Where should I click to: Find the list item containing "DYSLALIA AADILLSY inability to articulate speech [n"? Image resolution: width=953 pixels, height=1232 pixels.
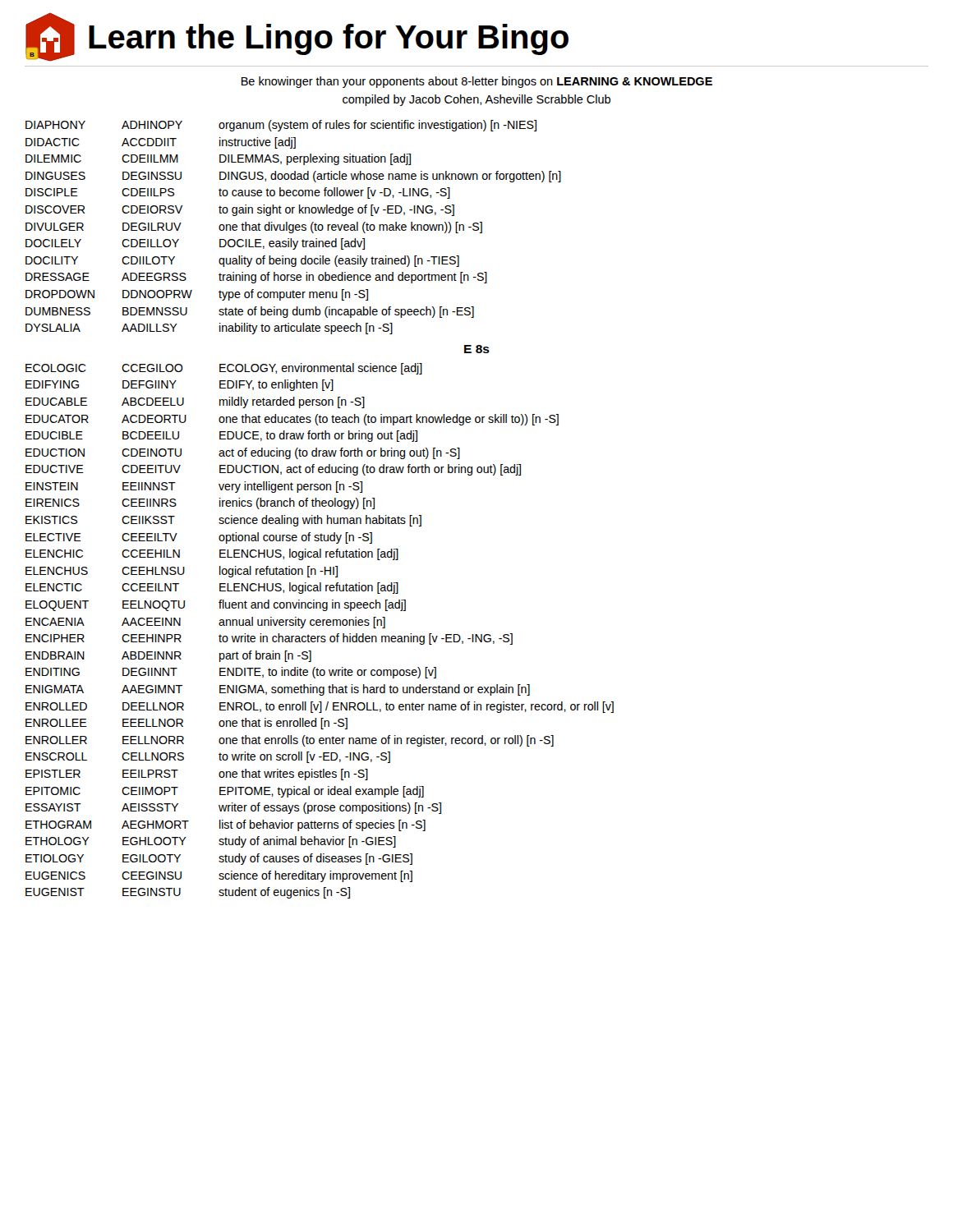[x=476, y=328]
